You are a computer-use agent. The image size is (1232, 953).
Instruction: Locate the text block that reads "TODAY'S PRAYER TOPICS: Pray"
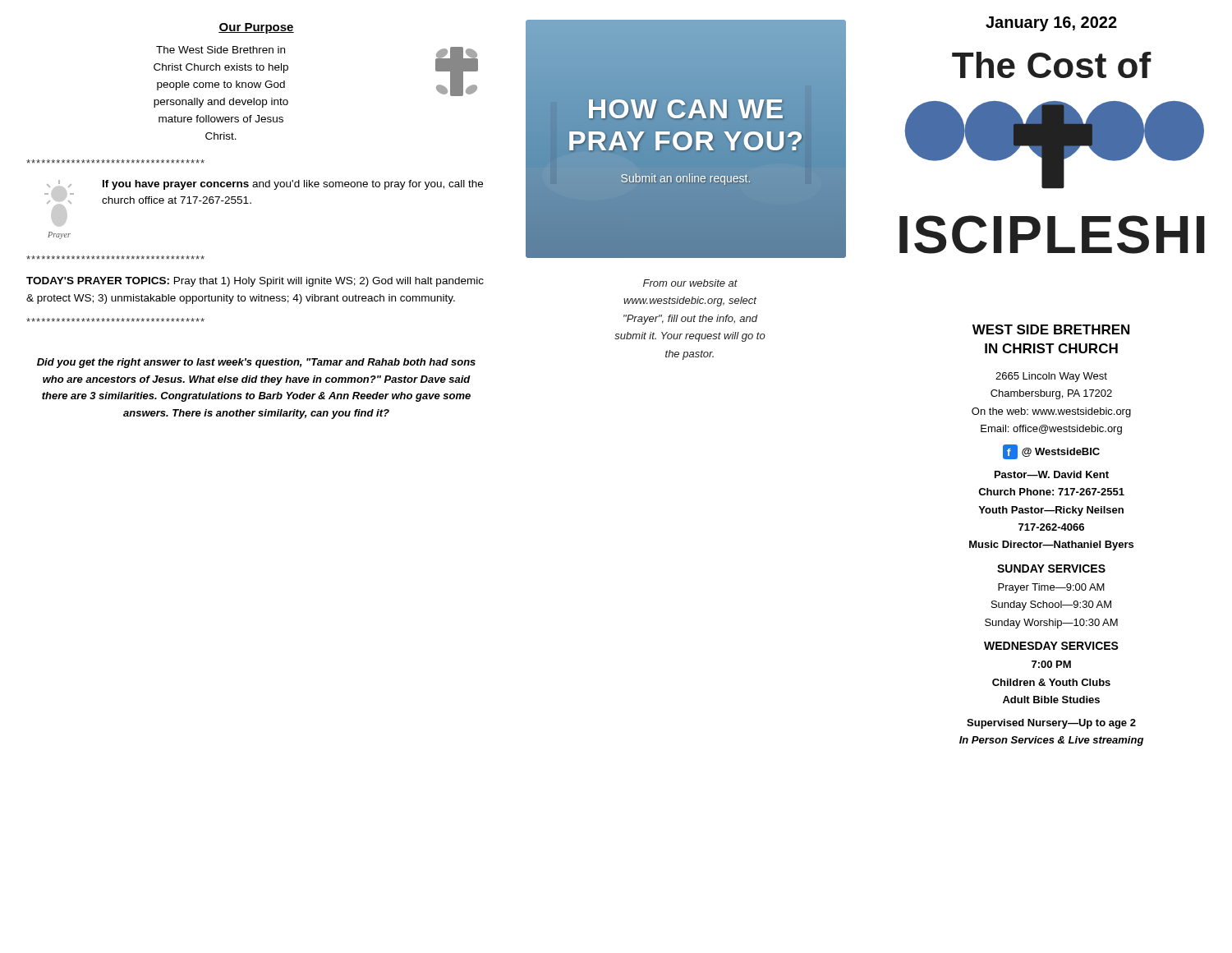point(255,289)
